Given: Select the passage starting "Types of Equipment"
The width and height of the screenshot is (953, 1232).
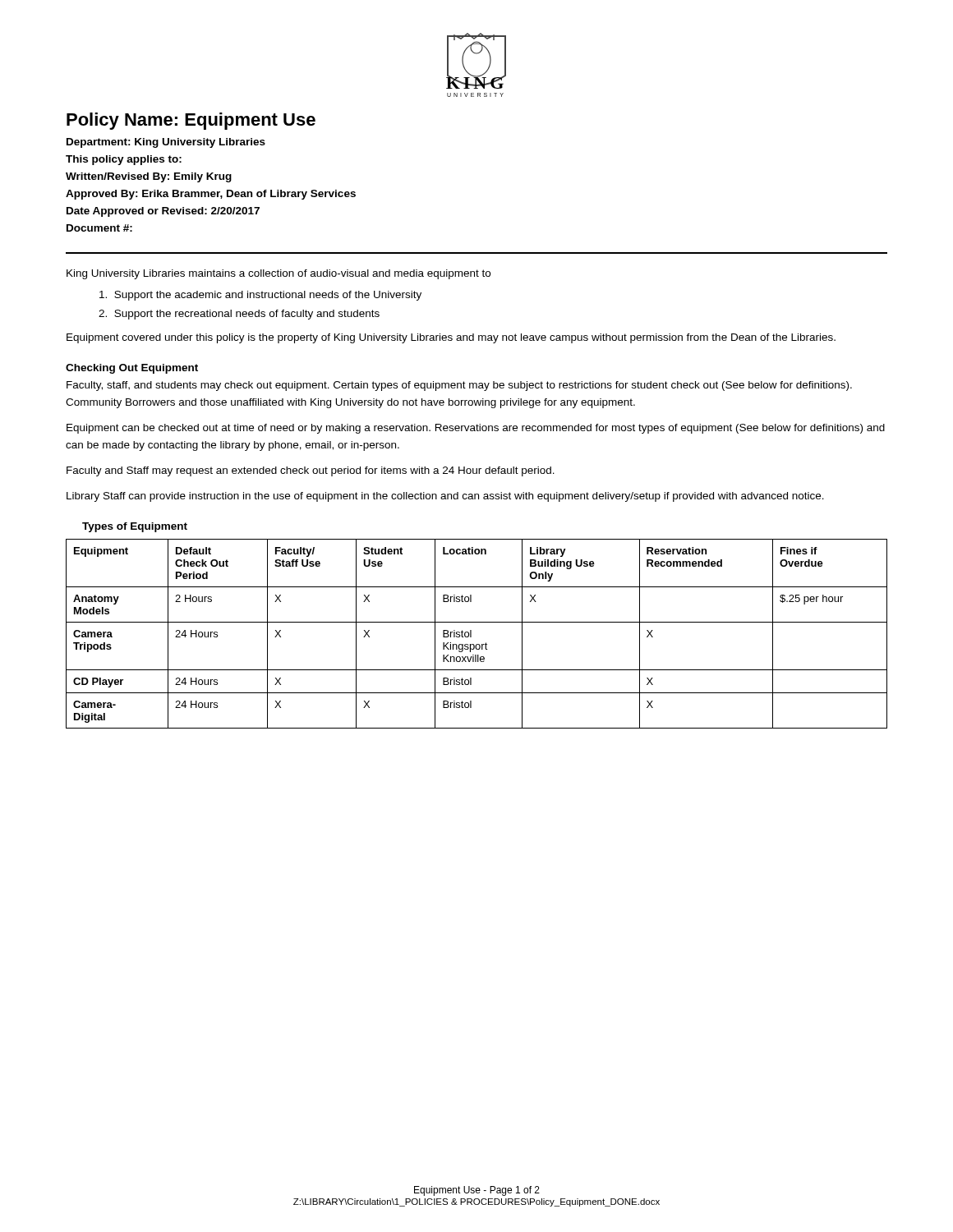Looking at the screenshot, I should 135,526.
